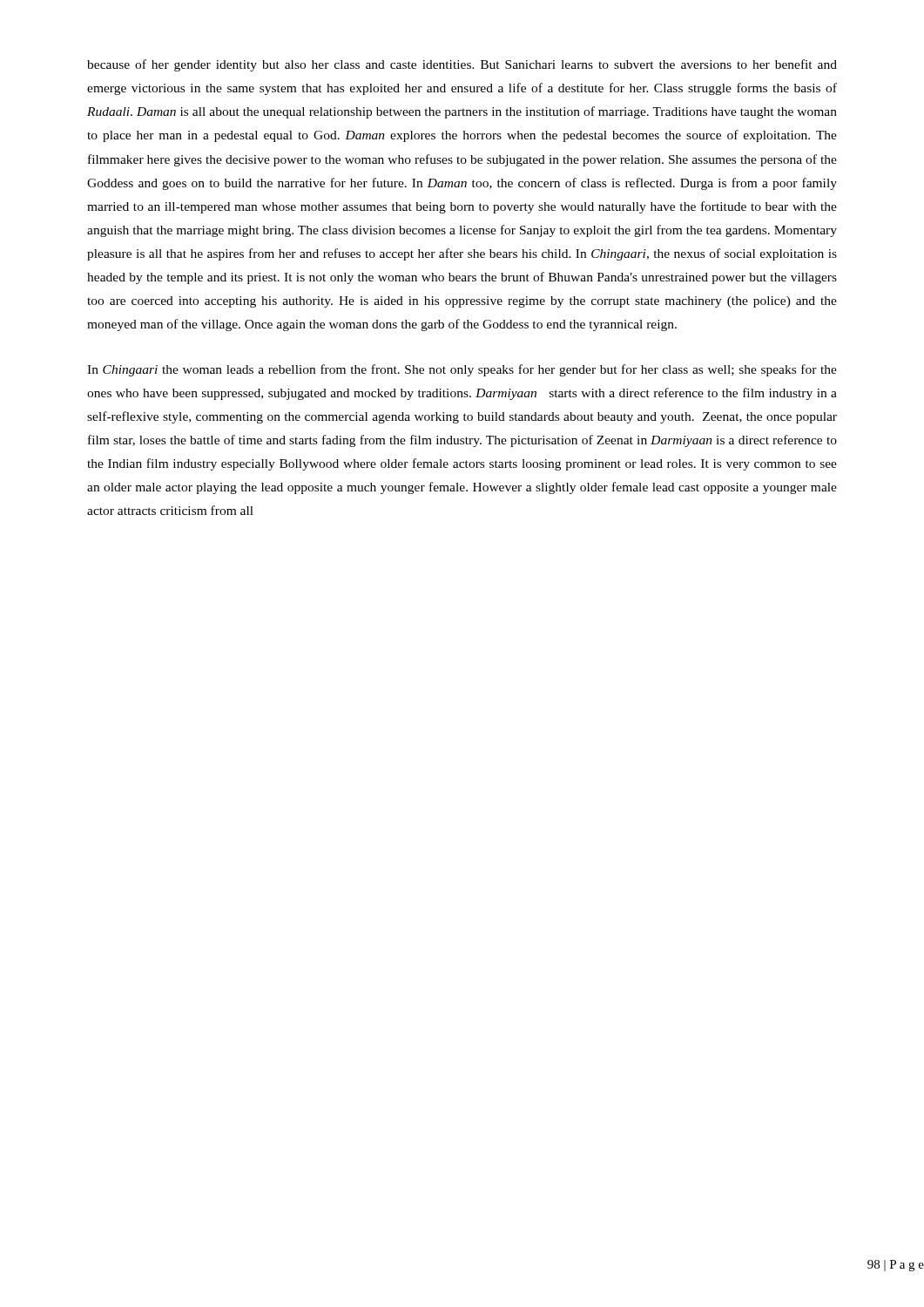Select the block starting "because of her gender identity but also"

tap(462, 194)
